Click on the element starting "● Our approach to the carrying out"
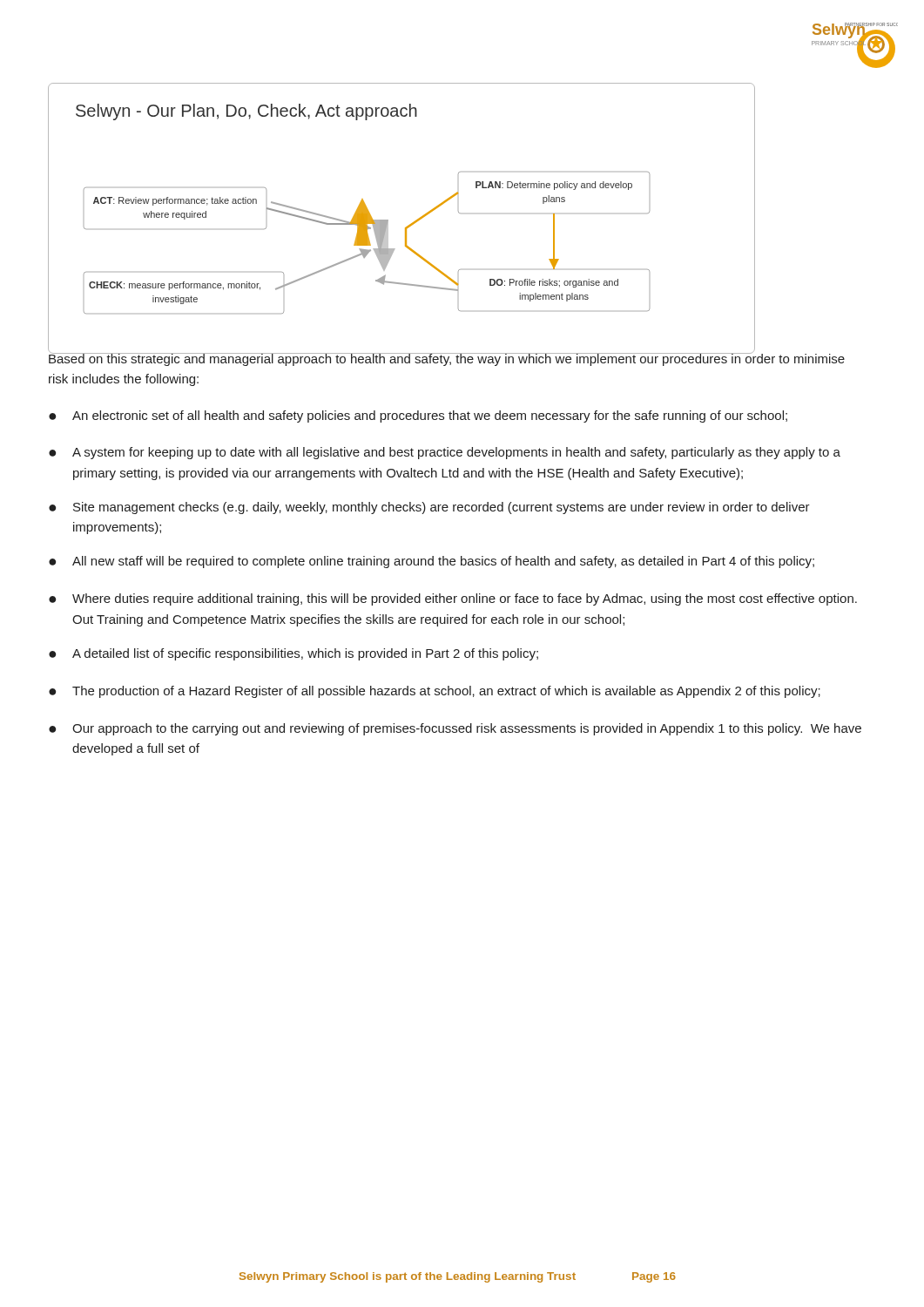The image size is (924, 1307). tap(457, 738)
